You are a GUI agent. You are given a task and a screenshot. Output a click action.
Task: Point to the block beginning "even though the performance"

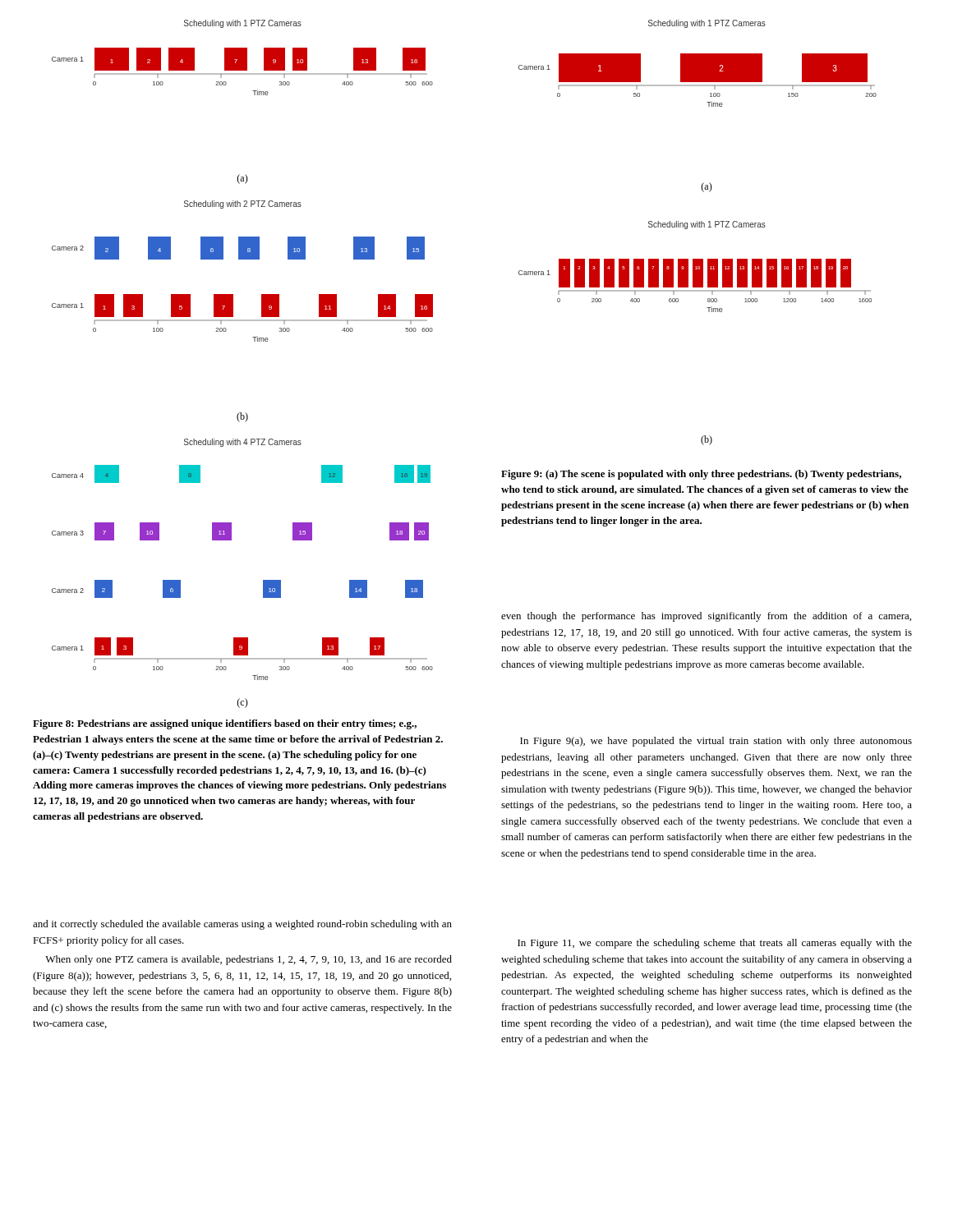pos(707,640)
